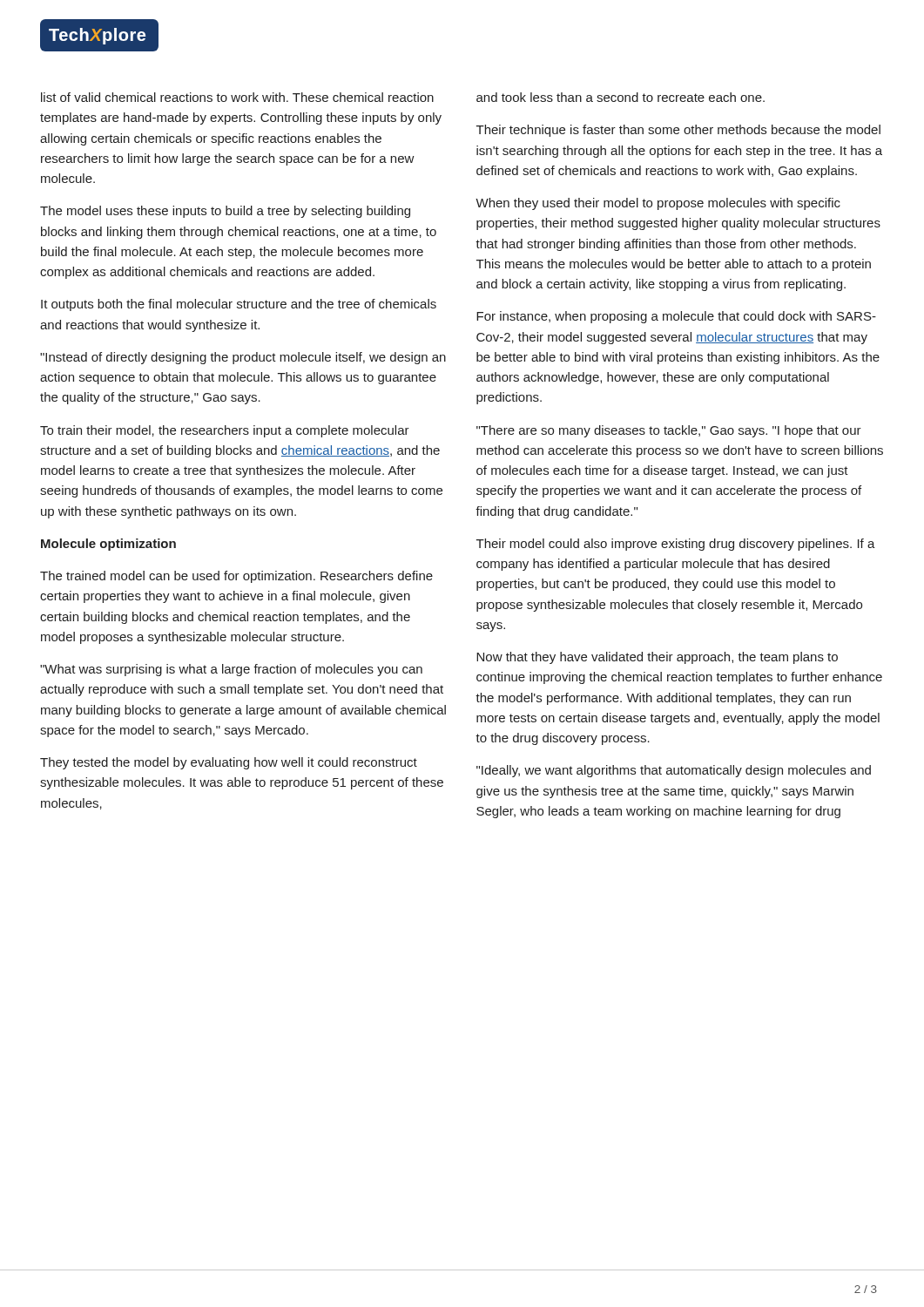
Task: Find the text block starting "The trained model can be"
Action: click(244, 606)
